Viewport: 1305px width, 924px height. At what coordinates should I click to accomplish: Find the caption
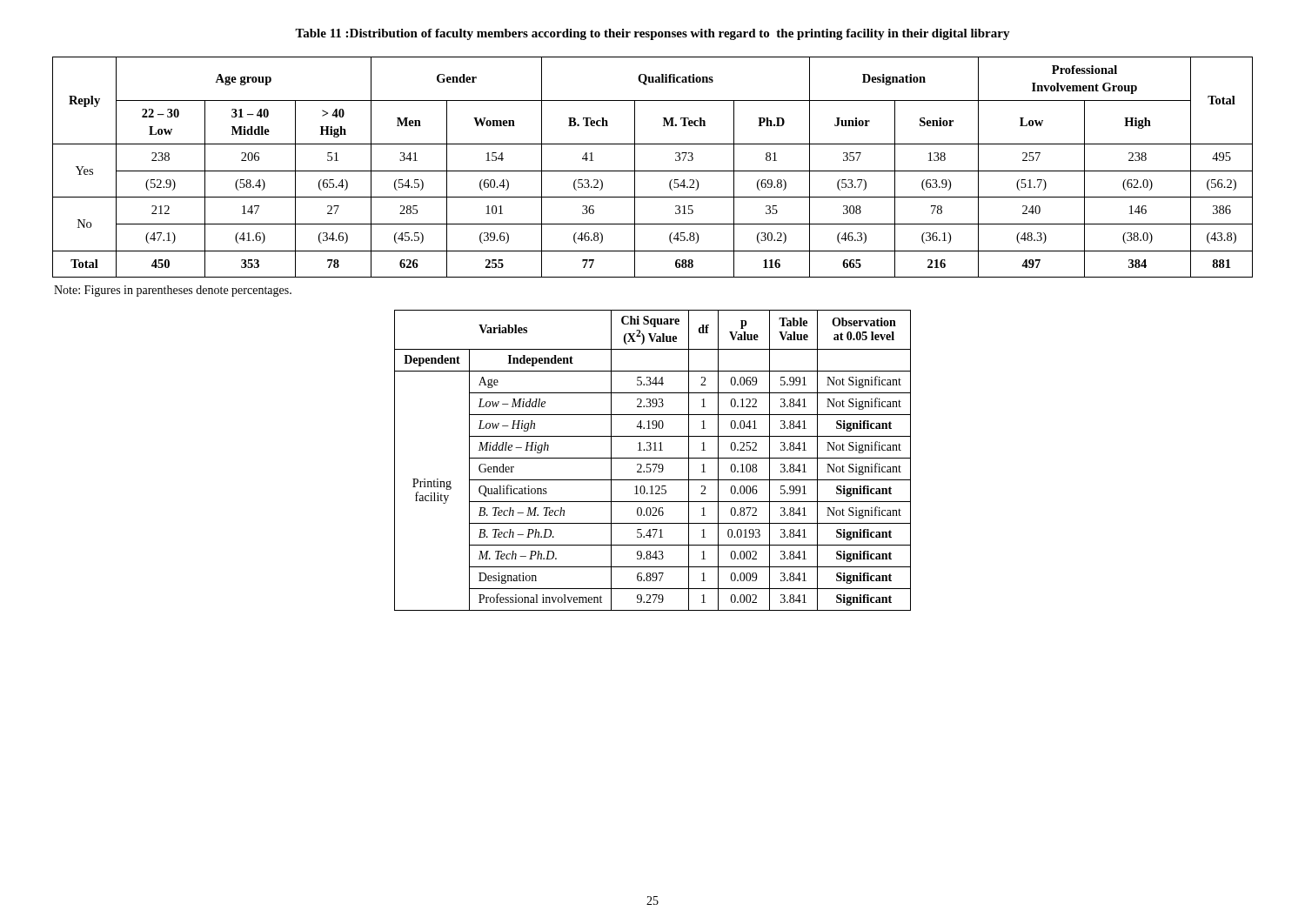point(652,33)
